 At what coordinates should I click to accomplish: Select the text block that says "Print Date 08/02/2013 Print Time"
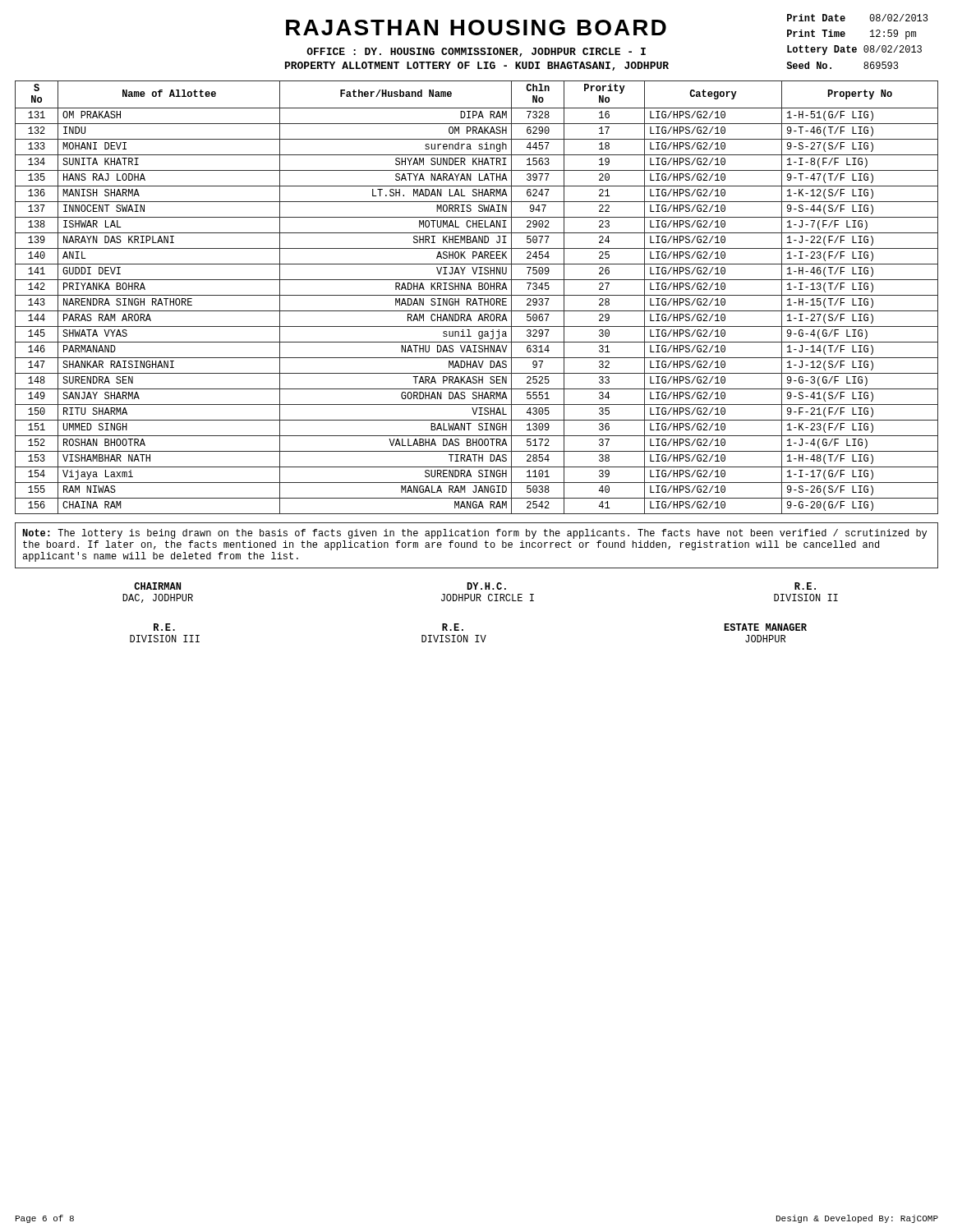[857, 43]
